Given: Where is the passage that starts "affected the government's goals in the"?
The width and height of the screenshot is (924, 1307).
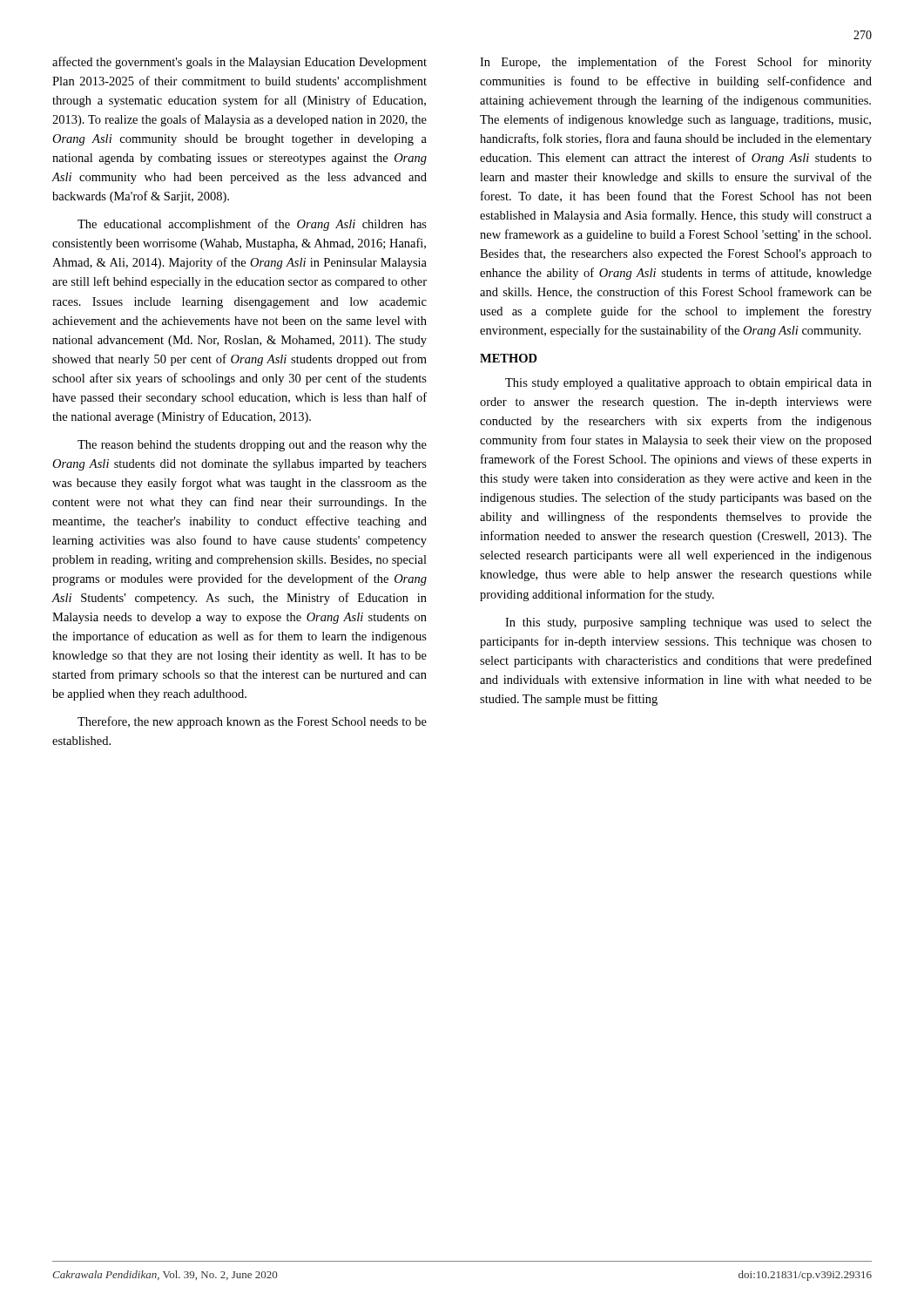Looking at the screenshot, I should point(240,129).
